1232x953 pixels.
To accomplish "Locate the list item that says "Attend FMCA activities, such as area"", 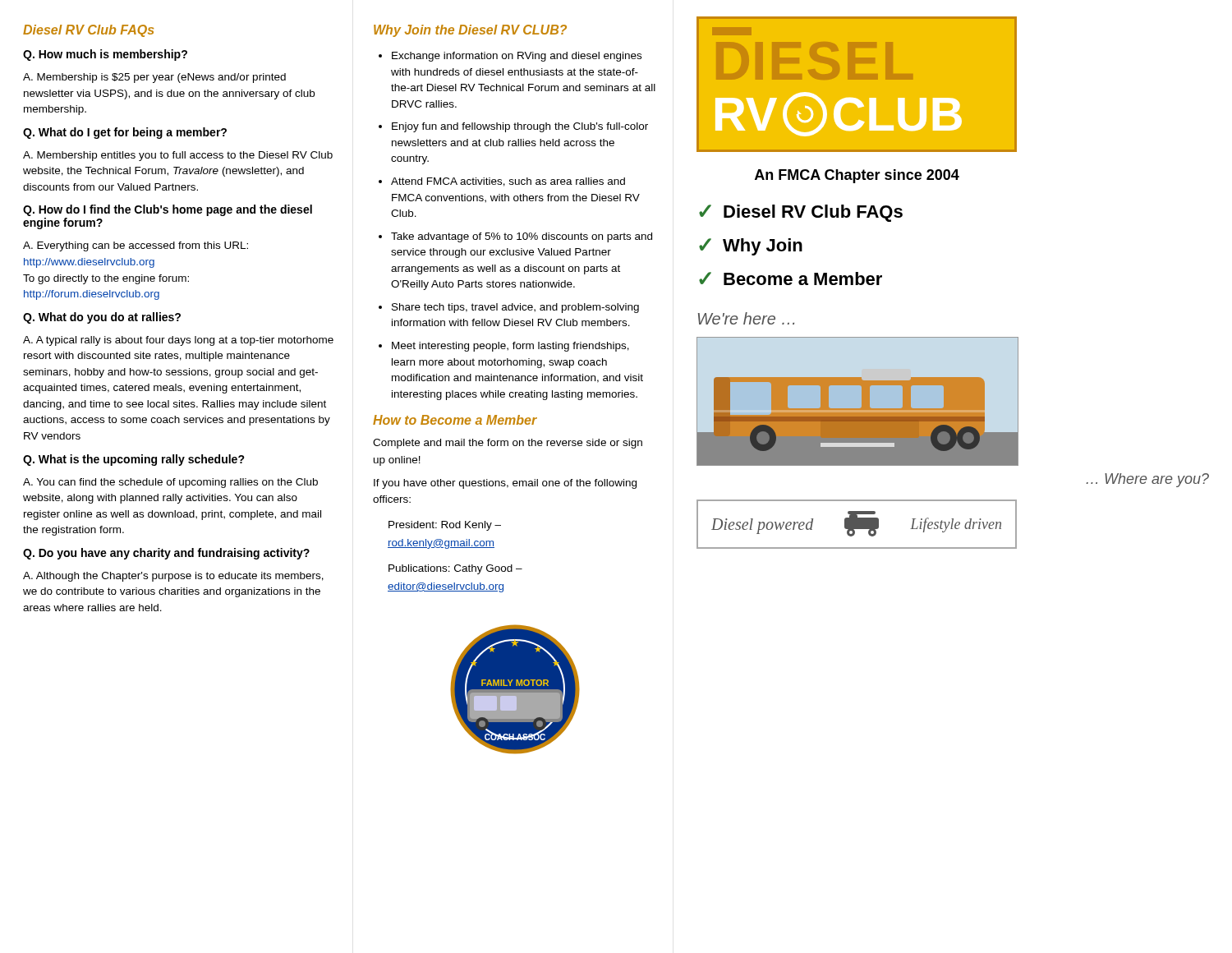I will click(515, 197).
